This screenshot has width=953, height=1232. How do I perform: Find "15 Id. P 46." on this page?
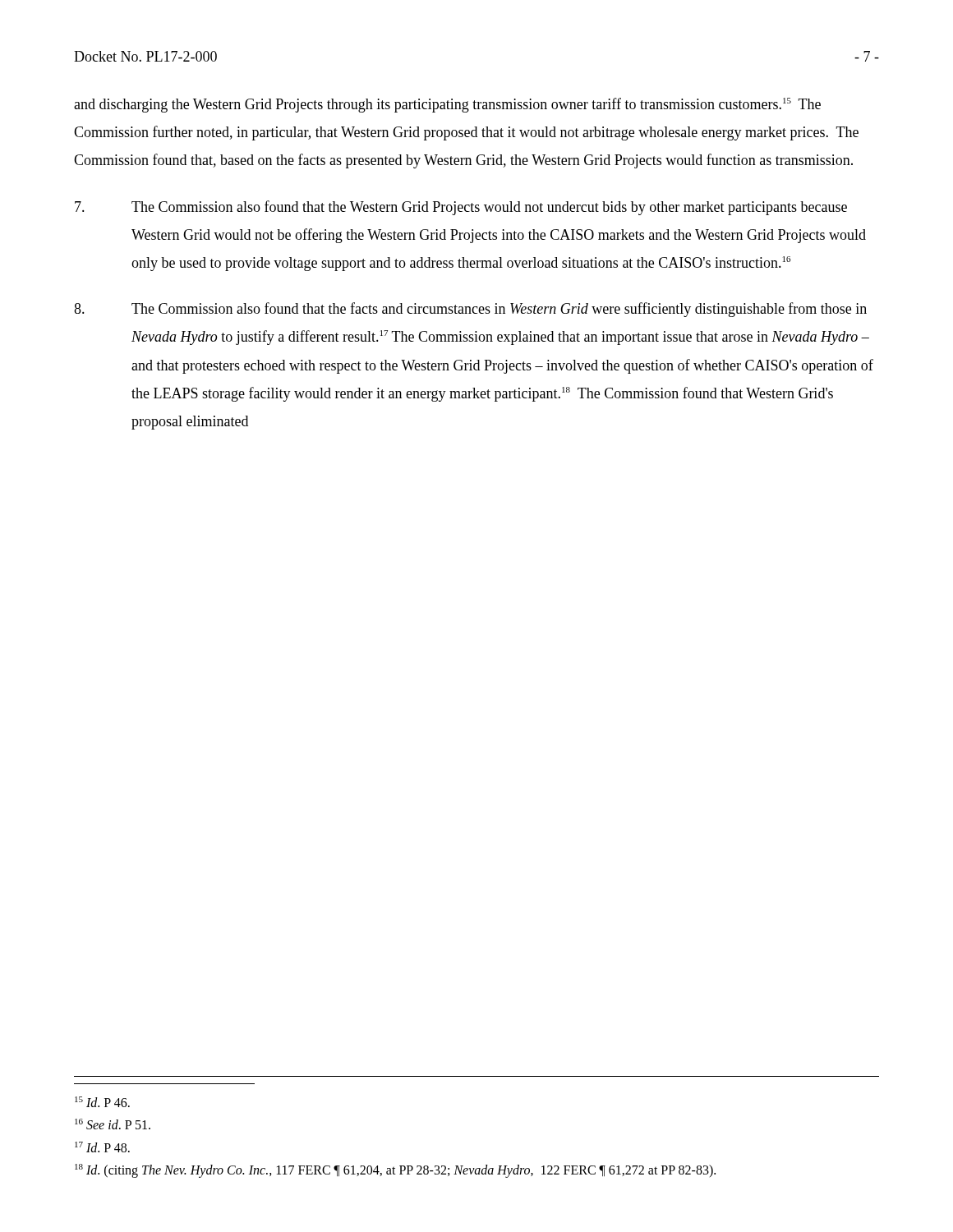(x=102, y=1101)
